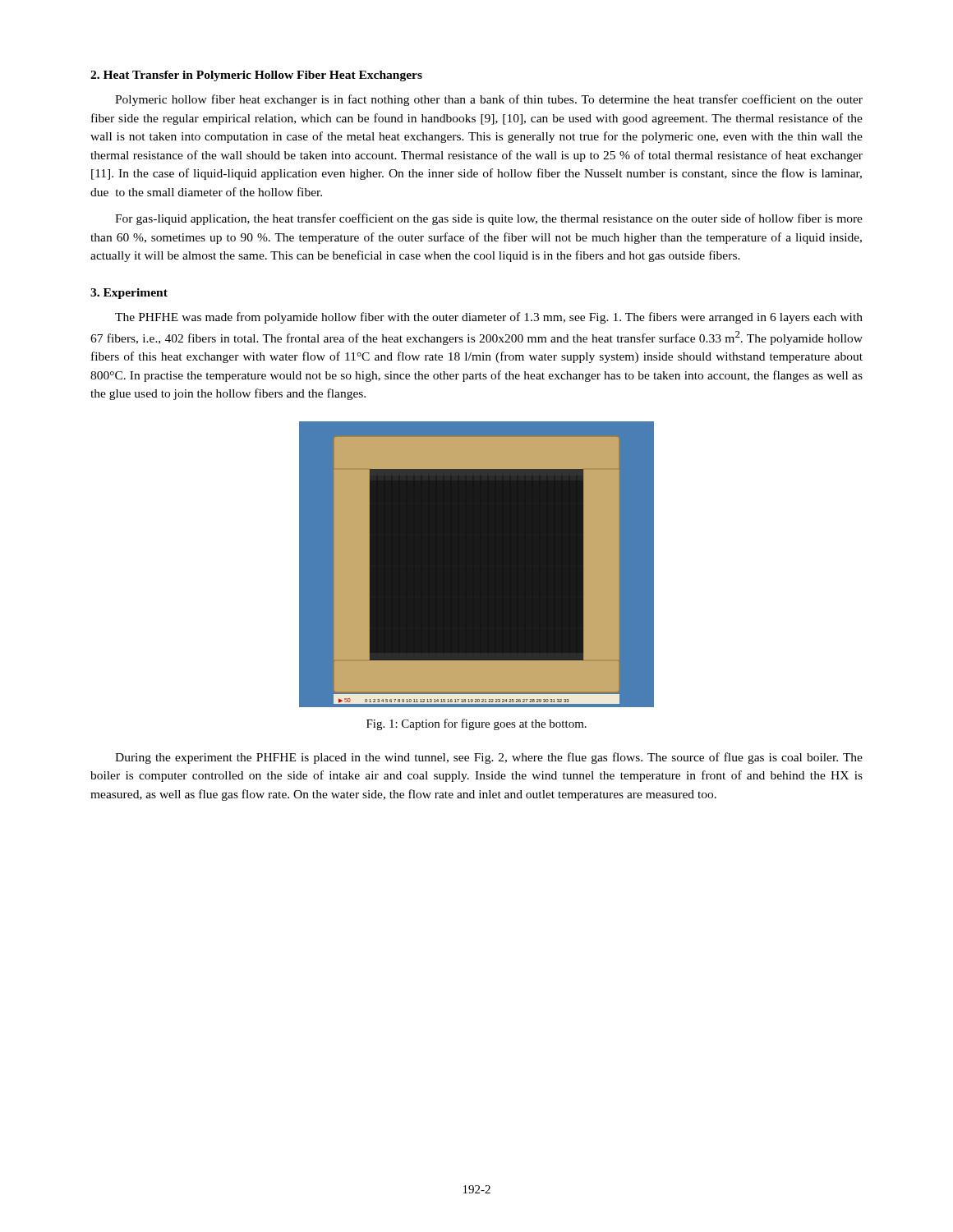Find the photo
The image size is (953, 1232).
(x=476, y=564)
